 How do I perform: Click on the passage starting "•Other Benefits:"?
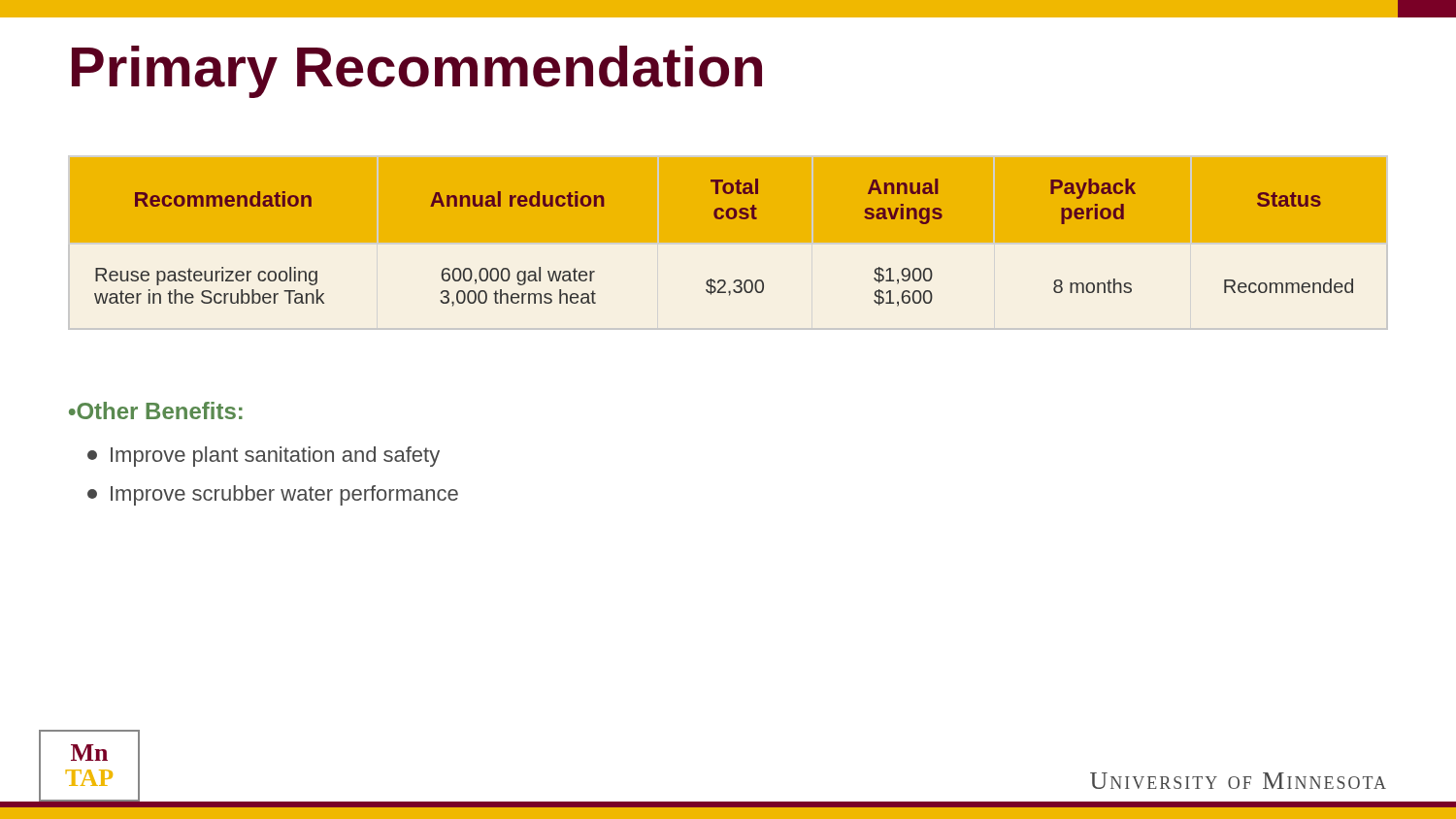pyautogui.click(x=156, y=411)
